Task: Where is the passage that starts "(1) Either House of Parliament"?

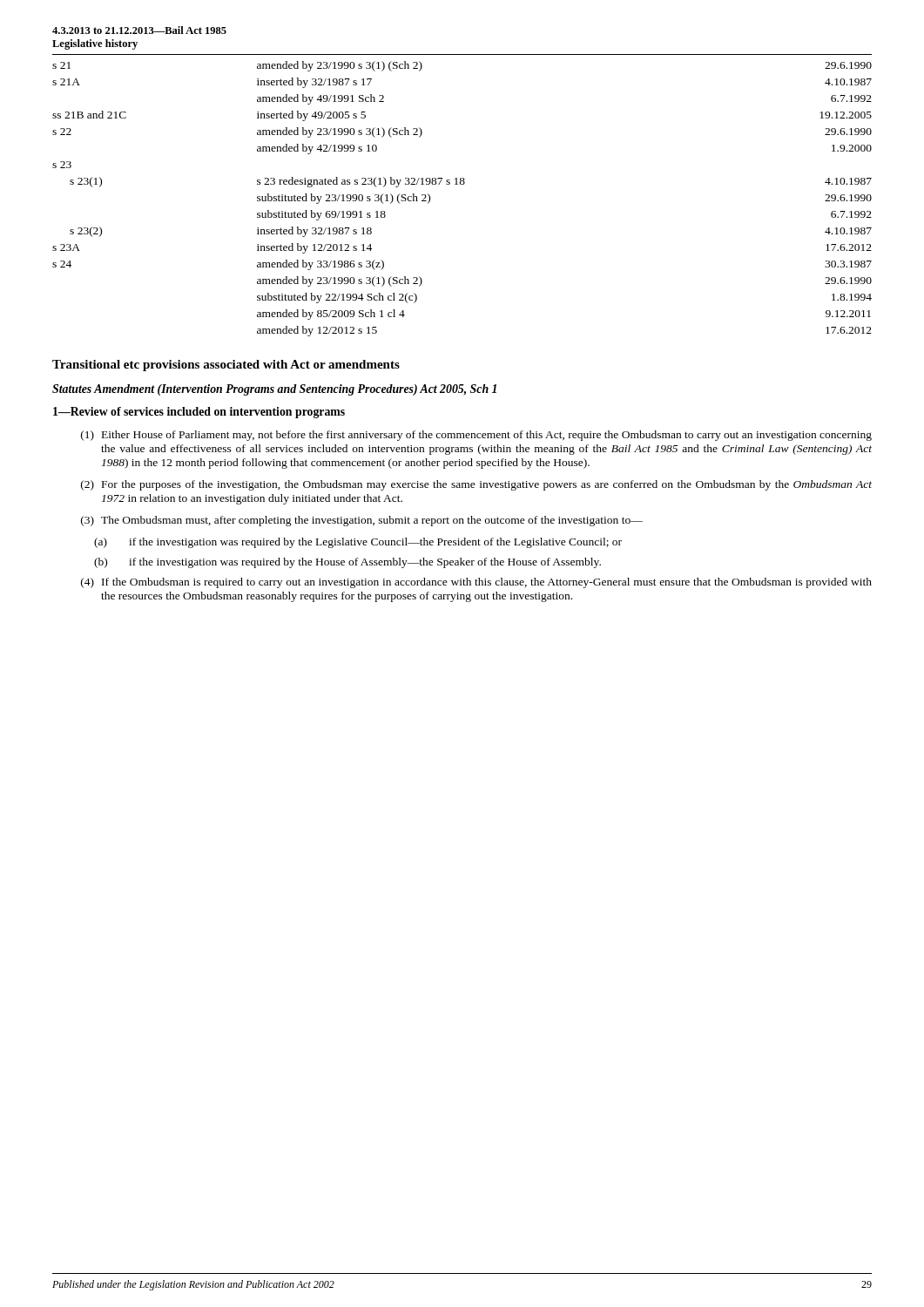Action: [462, 449]
